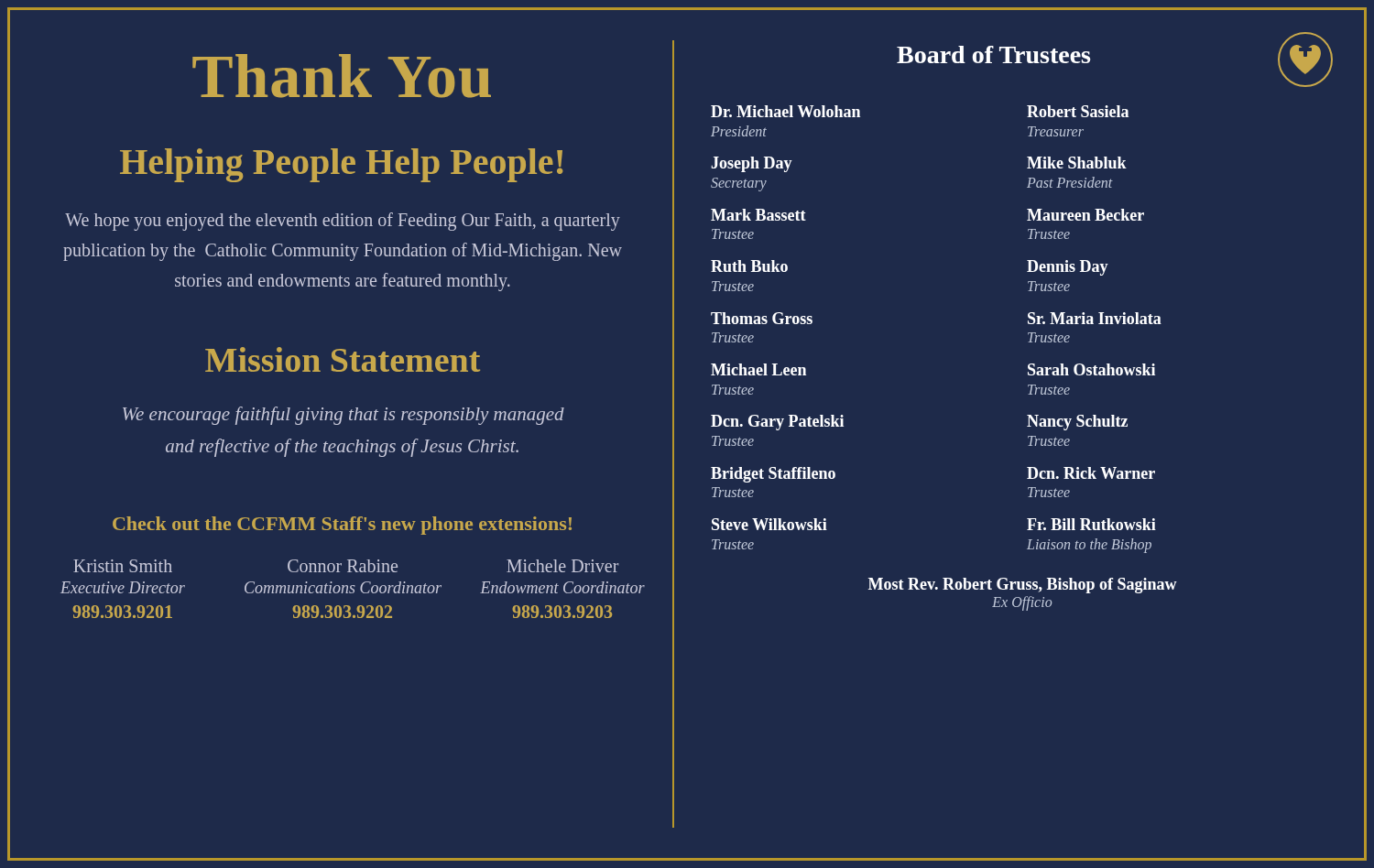The width and height of the screenshot is (1374, 868).
Task: Locate the block of text that opens with "Sr. Maria Inviolata"
Action: coord(1095,318)
